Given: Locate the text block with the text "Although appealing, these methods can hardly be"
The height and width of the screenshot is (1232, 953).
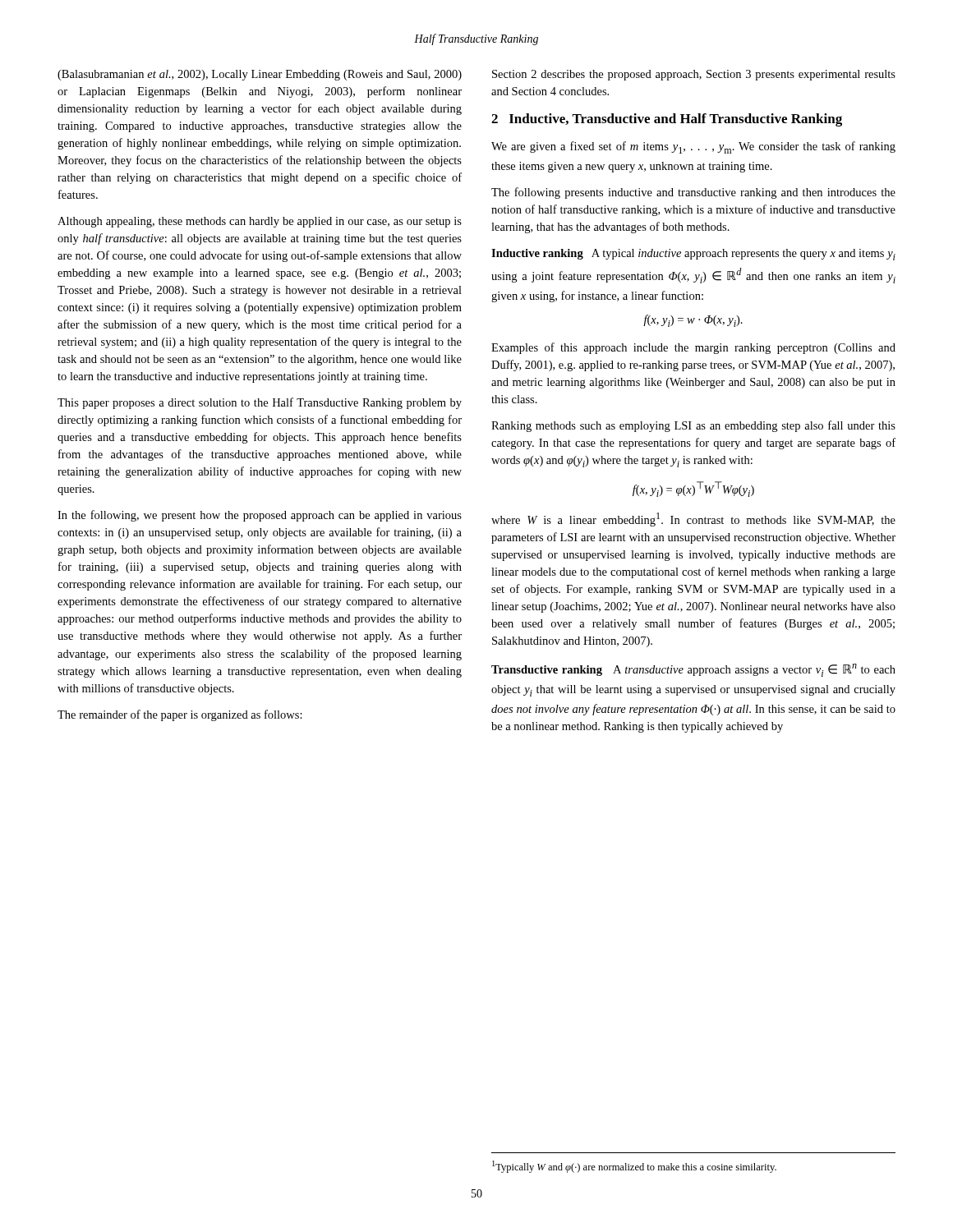Looking at the screenshot, I should pos(260,299).
